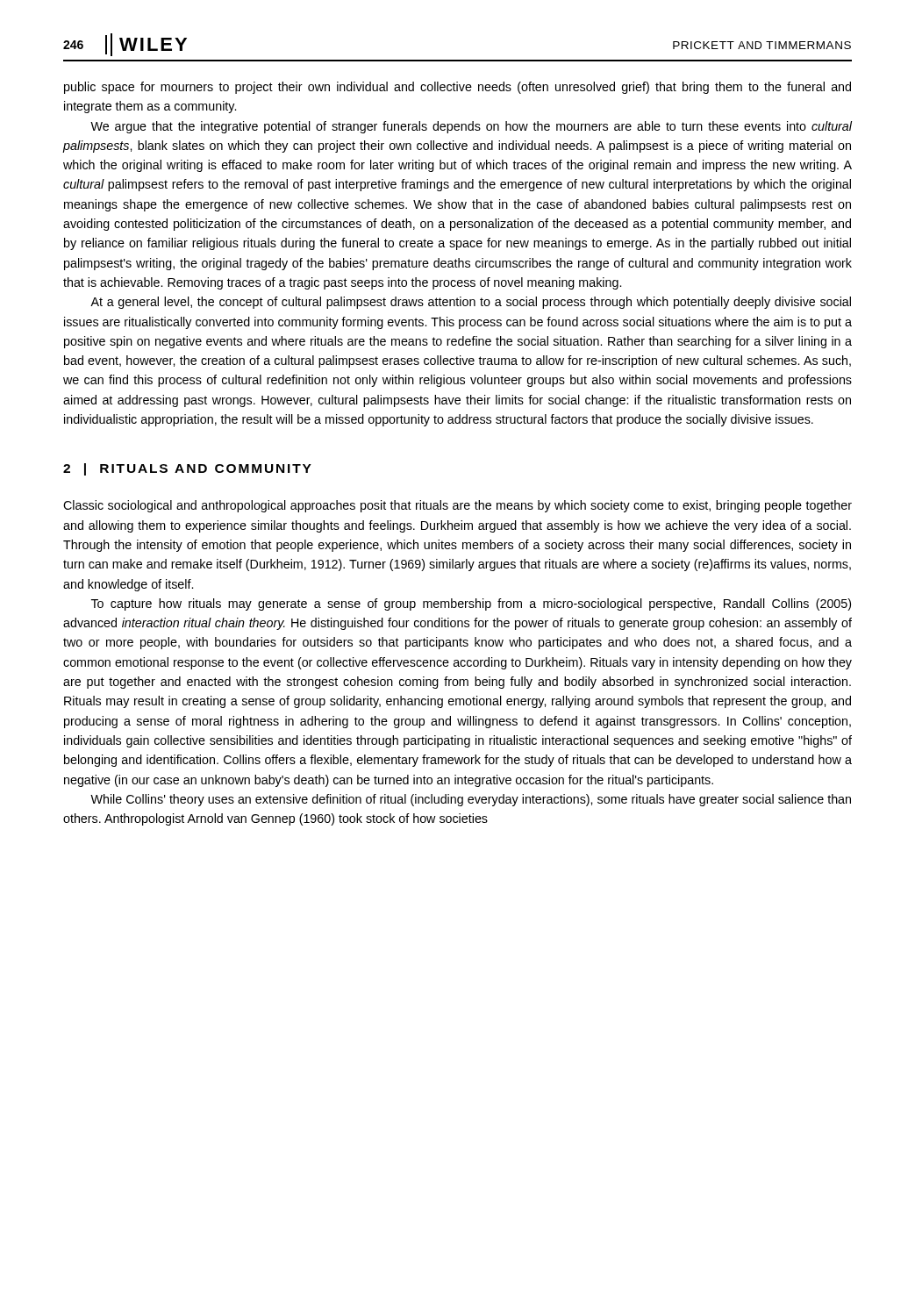
Task: Locate the section header that says "2 | RITUALS AND COMMUNITY"
Action: [188, 468]
